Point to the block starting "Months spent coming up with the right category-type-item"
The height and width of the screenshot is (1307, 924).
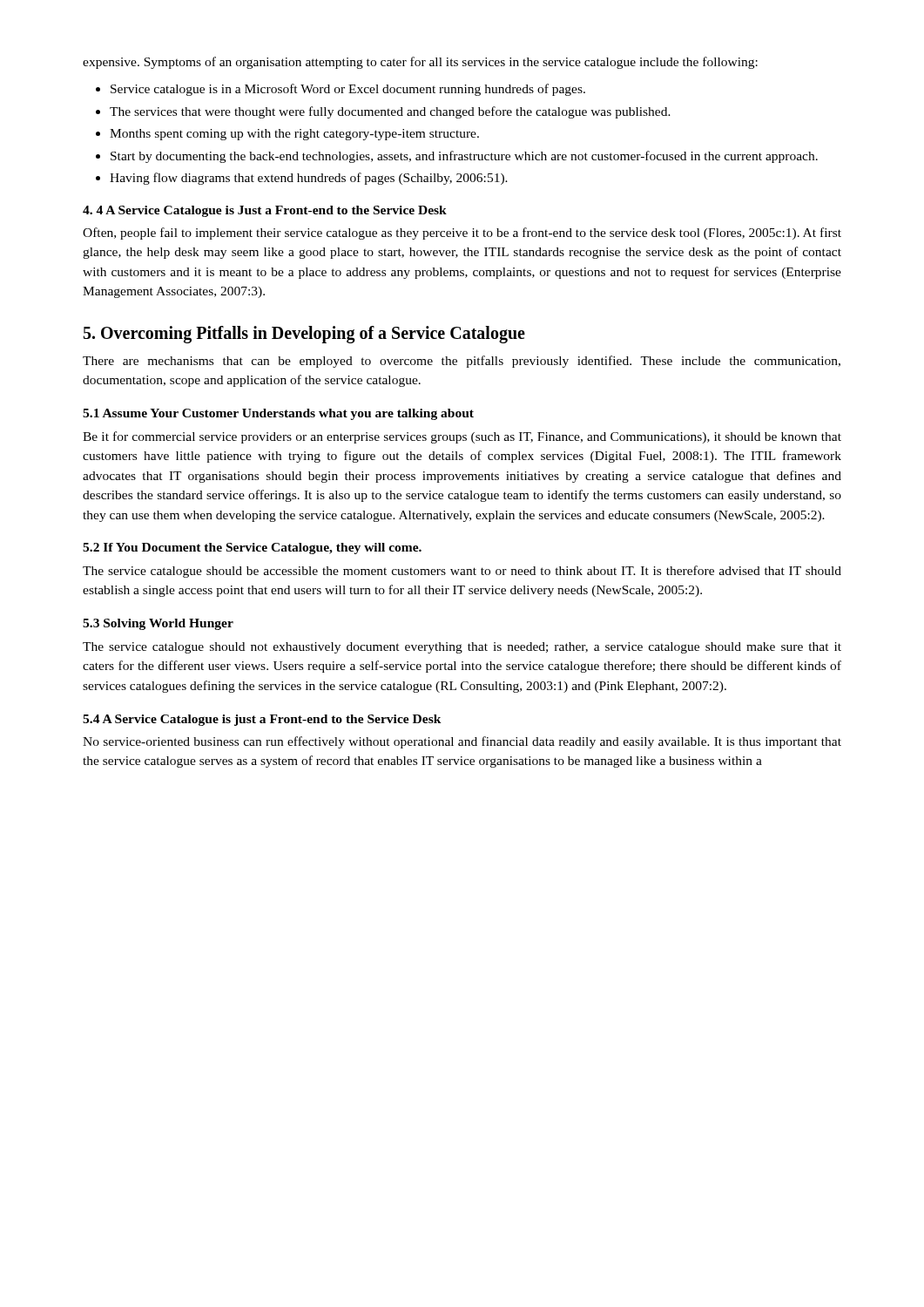[x=476, y=134]
